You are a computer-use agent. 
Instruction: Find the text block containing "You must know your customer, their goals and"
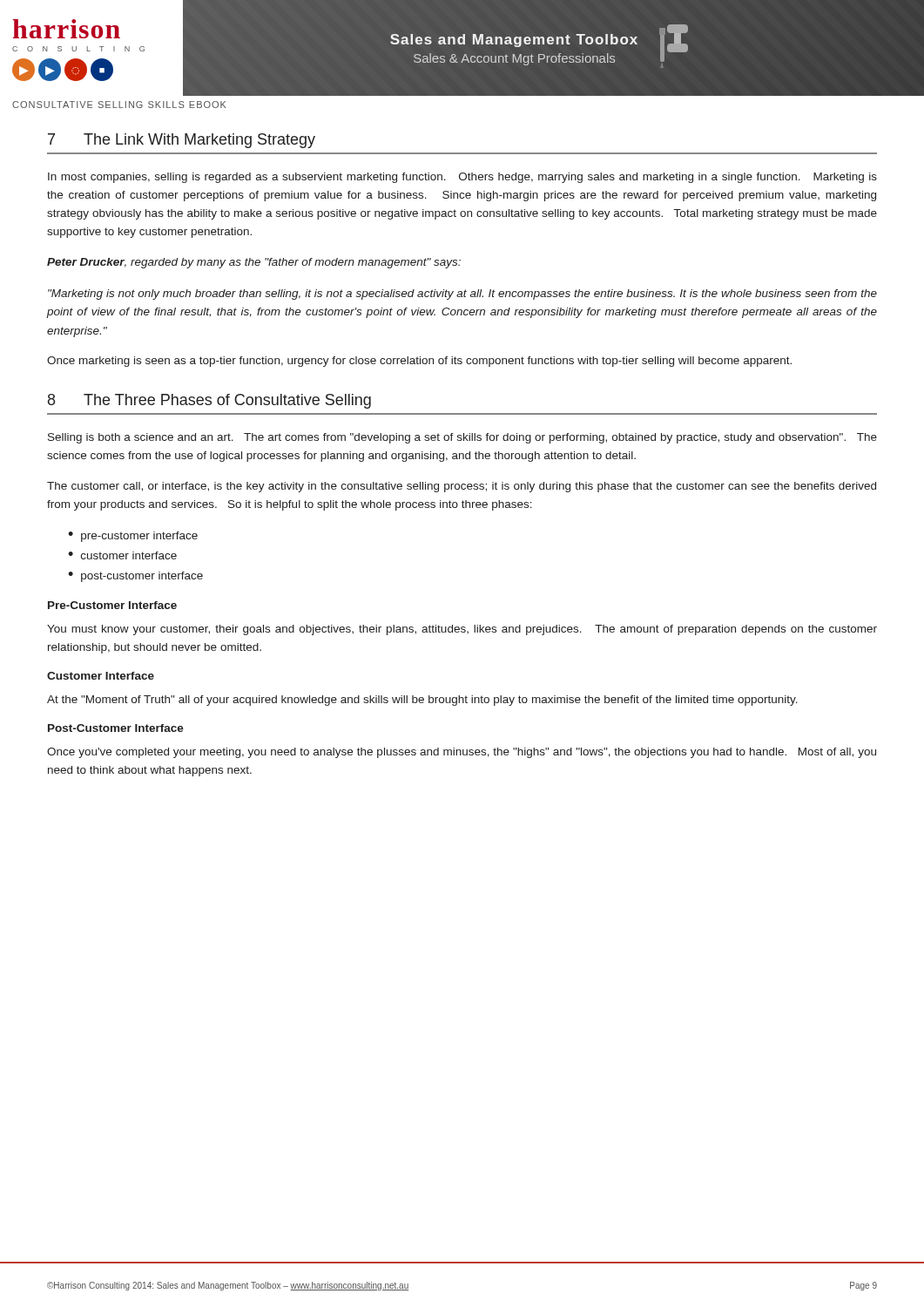pyautogui.click(x=462, y=638)
